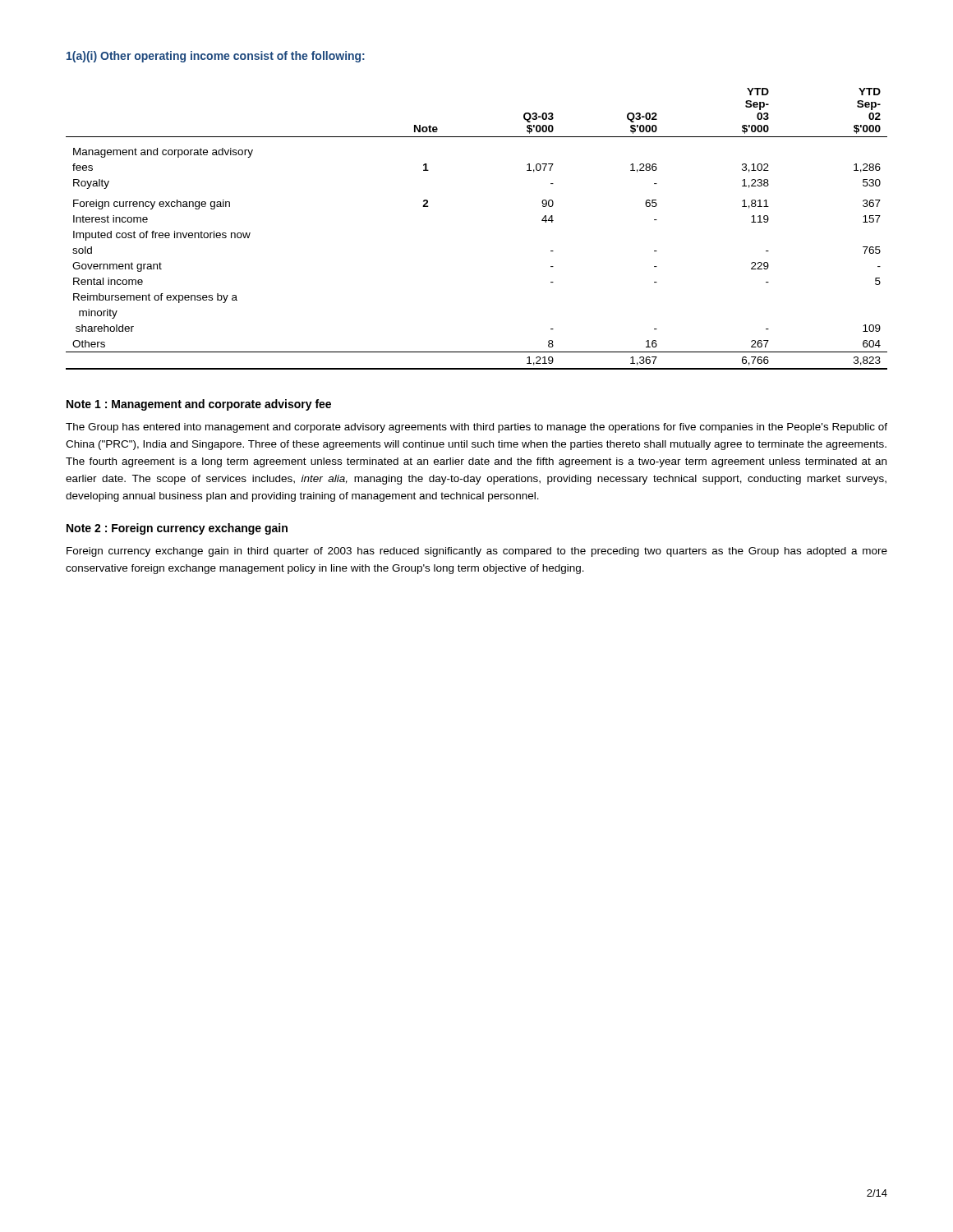Where is the passage that starts "Foreign currency exchange gain"?
This screenshot has height=1232, width=953.
click(476, 559)
